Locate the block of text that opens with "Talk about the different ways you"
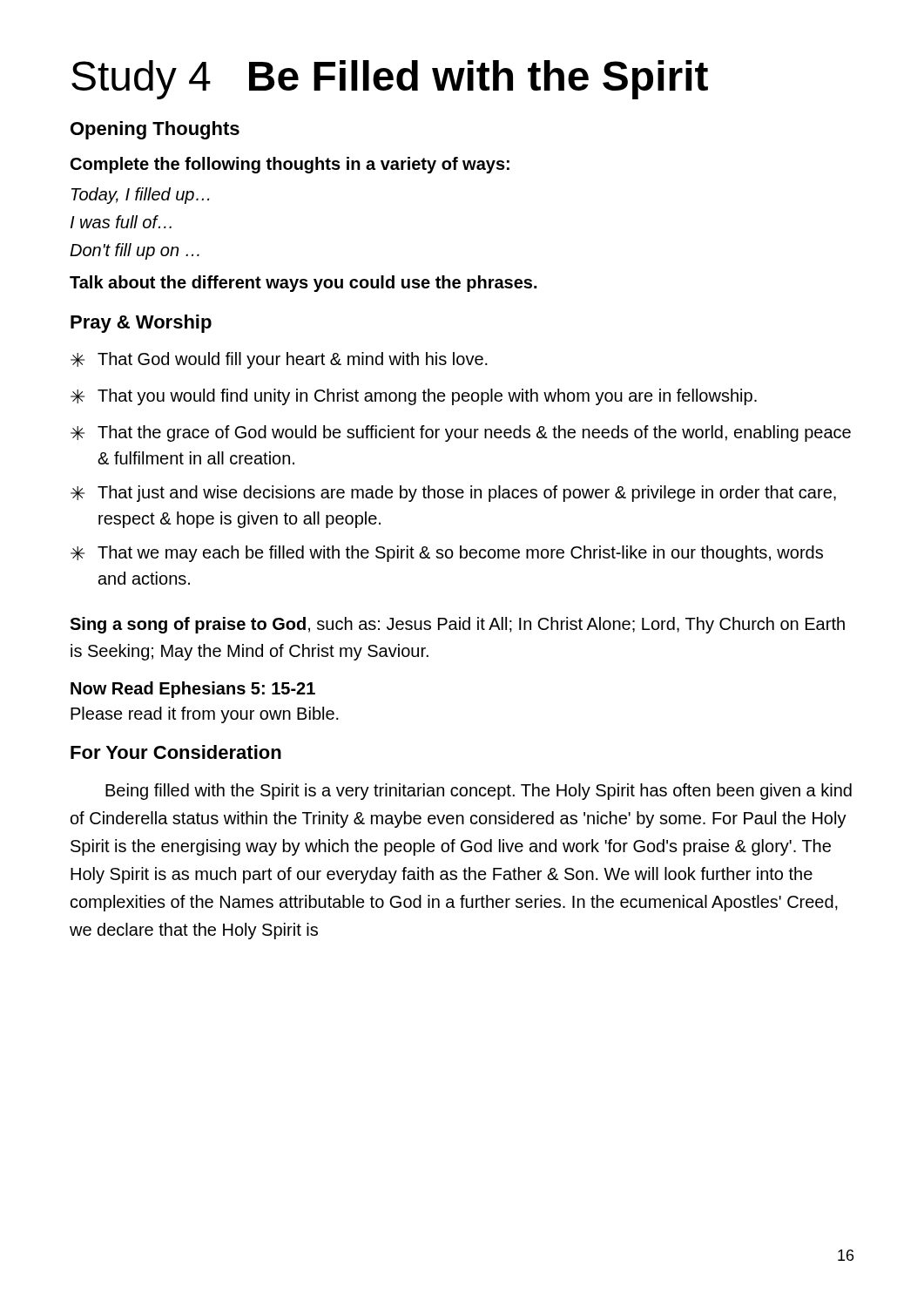 304,283
